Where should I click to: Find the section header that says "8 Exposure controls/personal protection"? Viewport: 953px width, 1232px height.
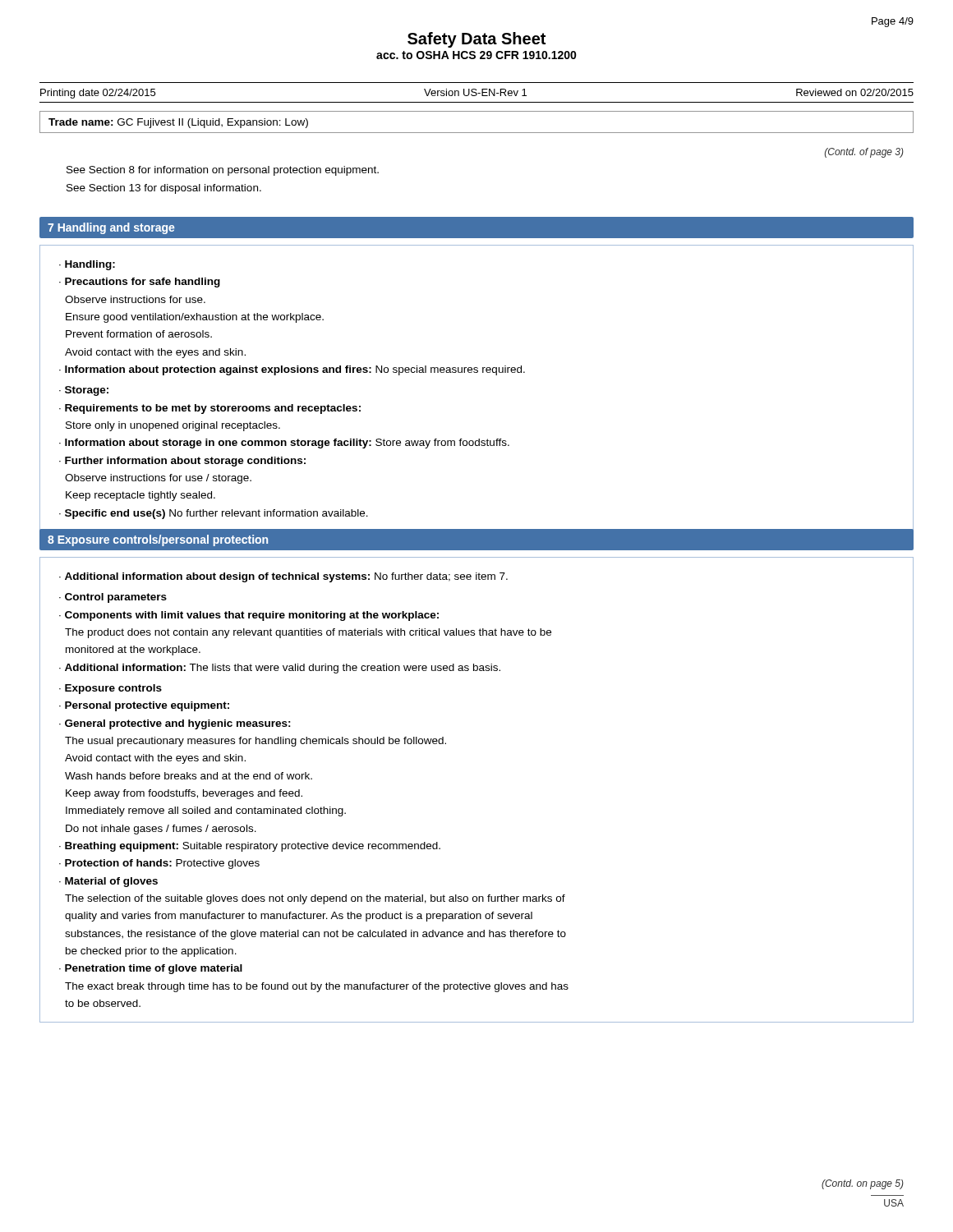158,540
